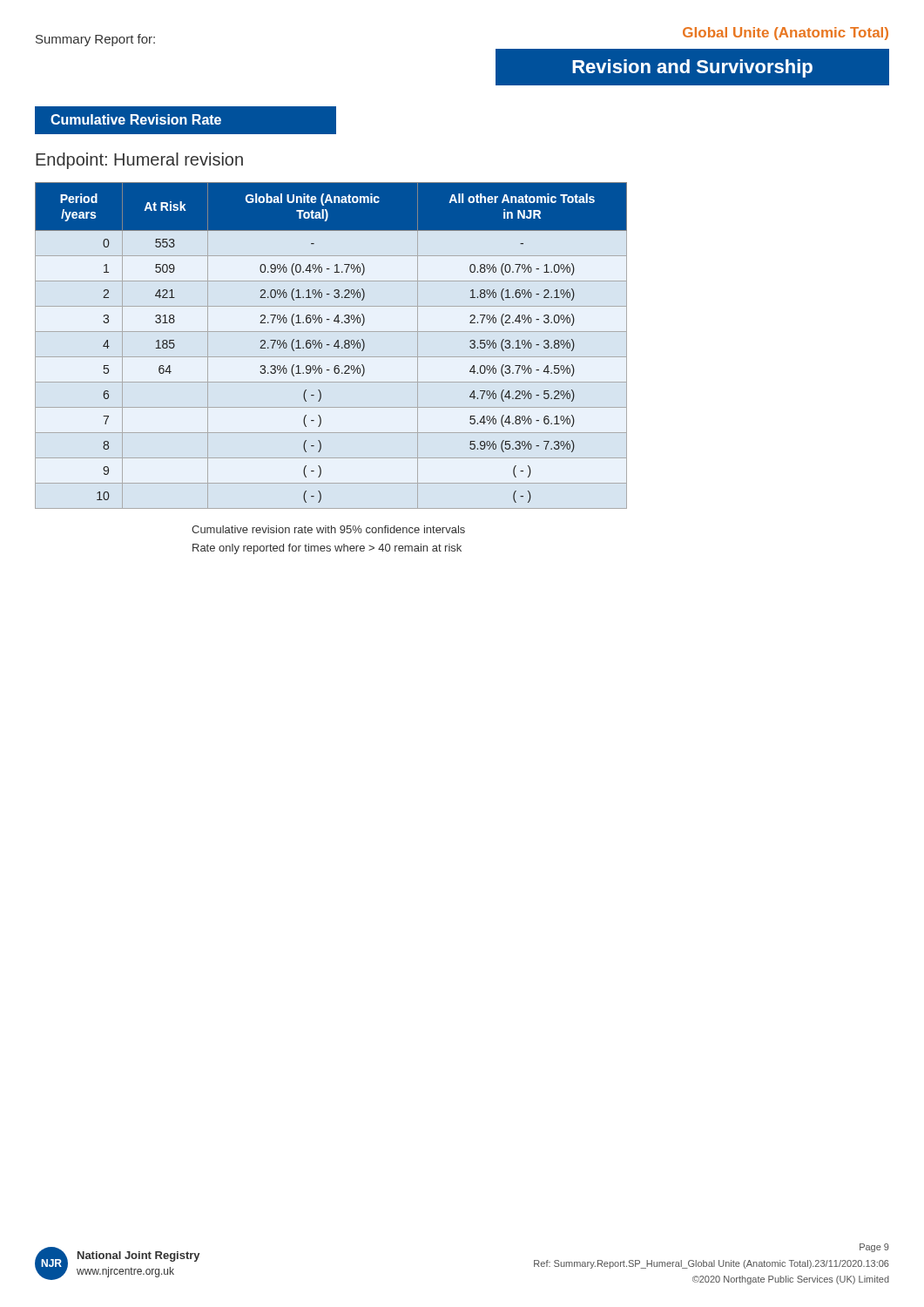
Task: Select the text starting "Cumulative Revision Rate"
Action: point(136,120)
